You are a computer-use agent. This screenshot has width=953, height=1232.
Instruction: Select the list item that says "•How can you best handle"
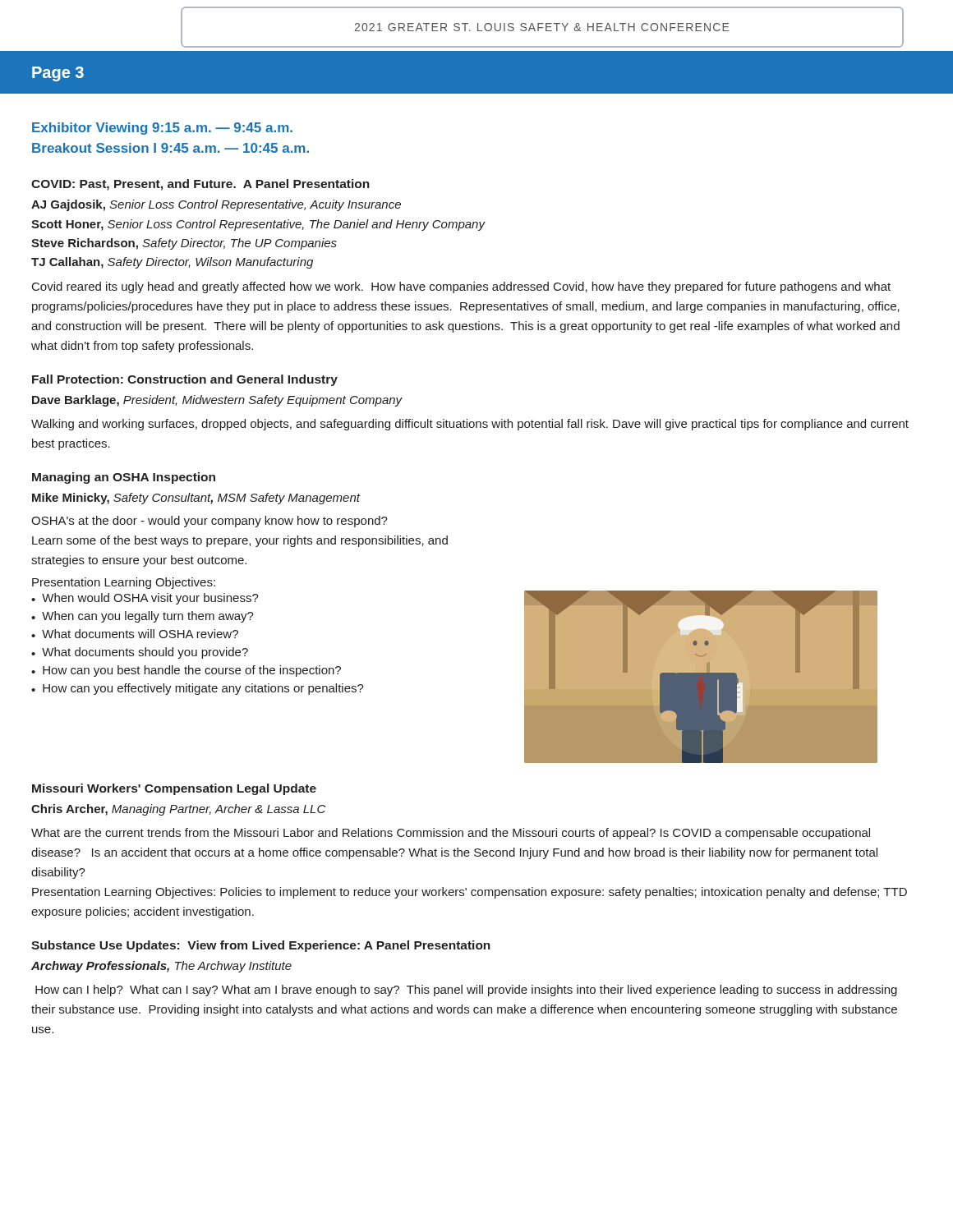click(x=186, y=670)
